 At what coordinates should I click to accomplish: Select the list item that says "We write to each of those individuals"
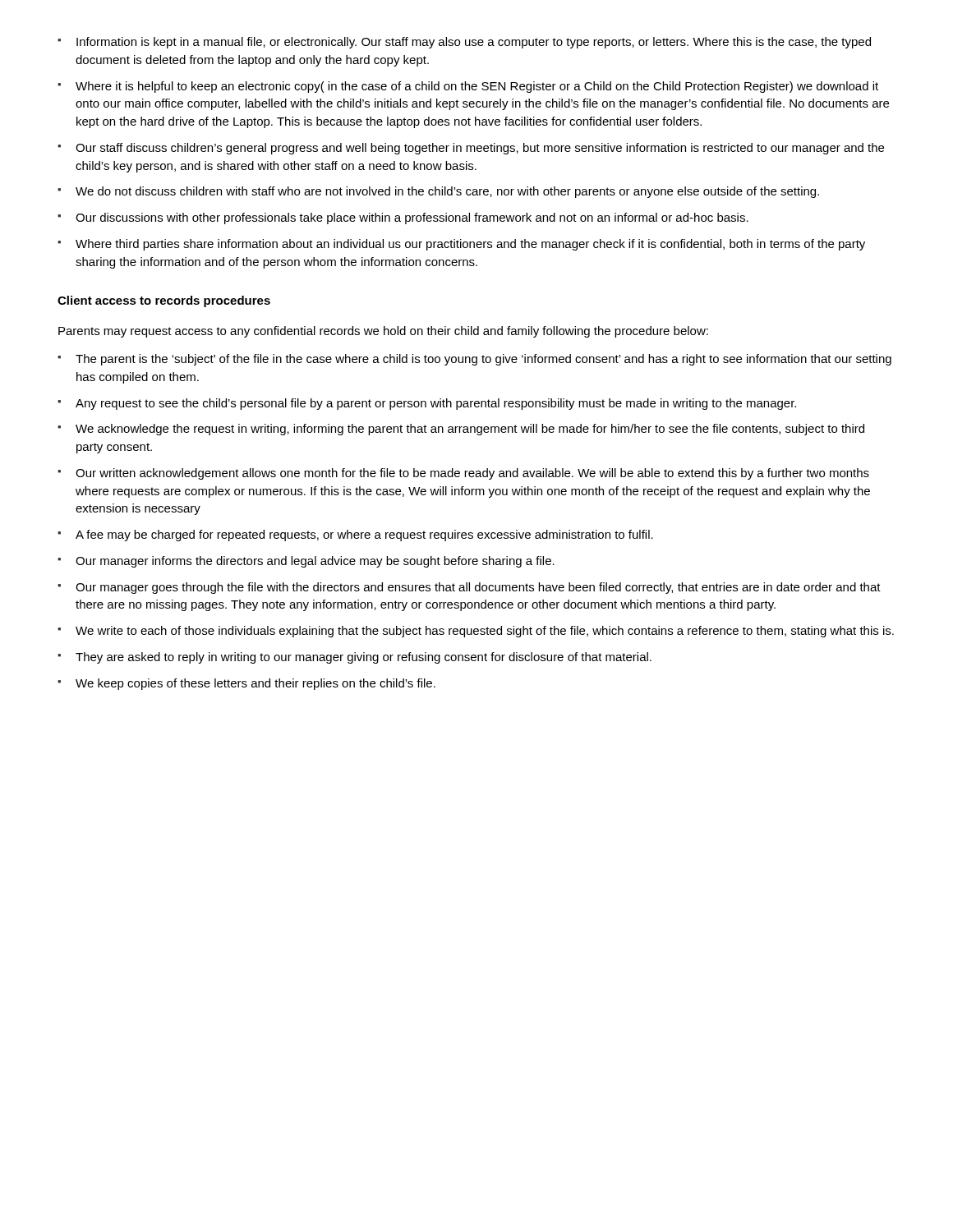point(485,630)
